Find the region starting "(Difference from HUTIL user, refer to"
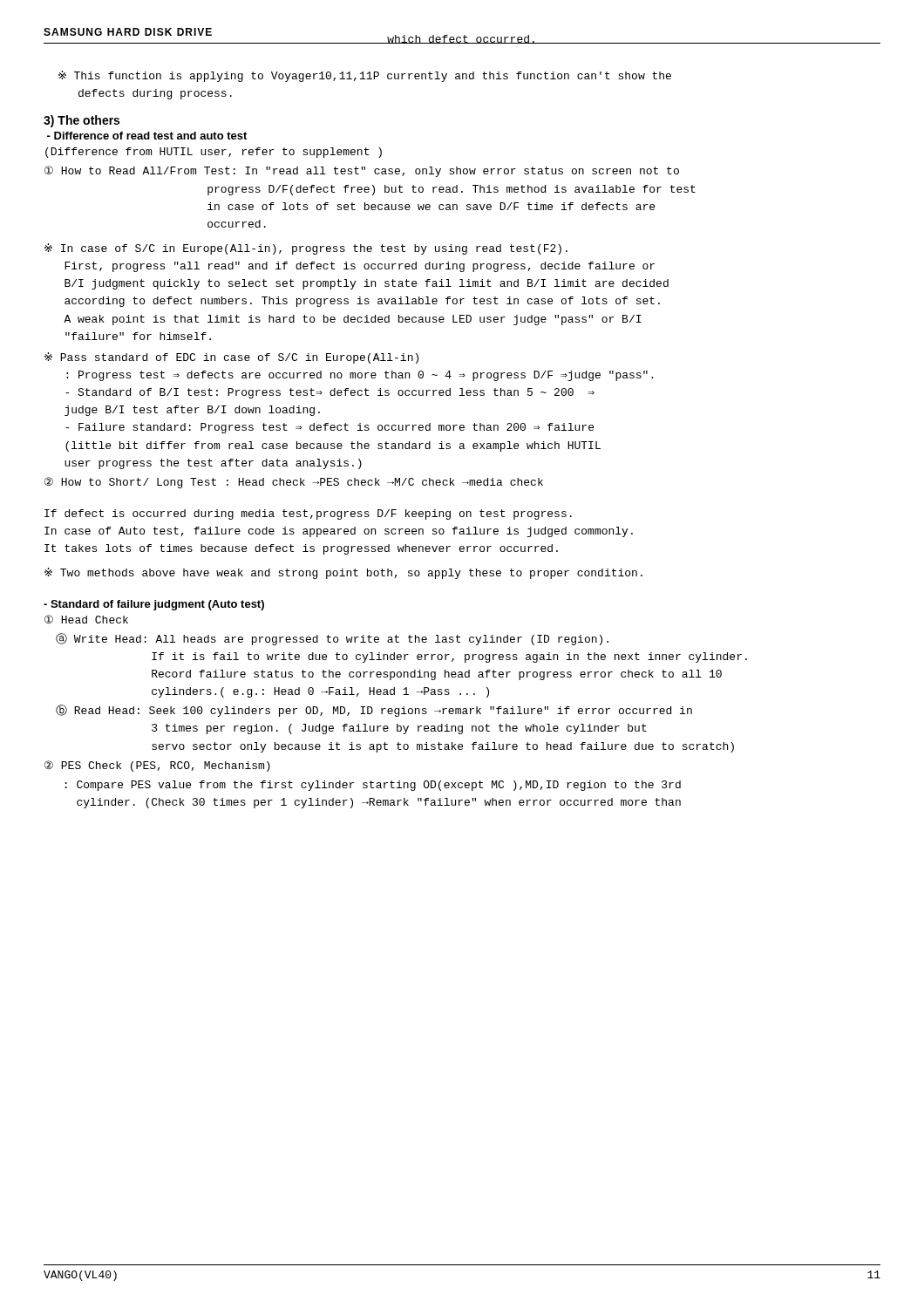924x1308 pixels. tap(214, 152)
